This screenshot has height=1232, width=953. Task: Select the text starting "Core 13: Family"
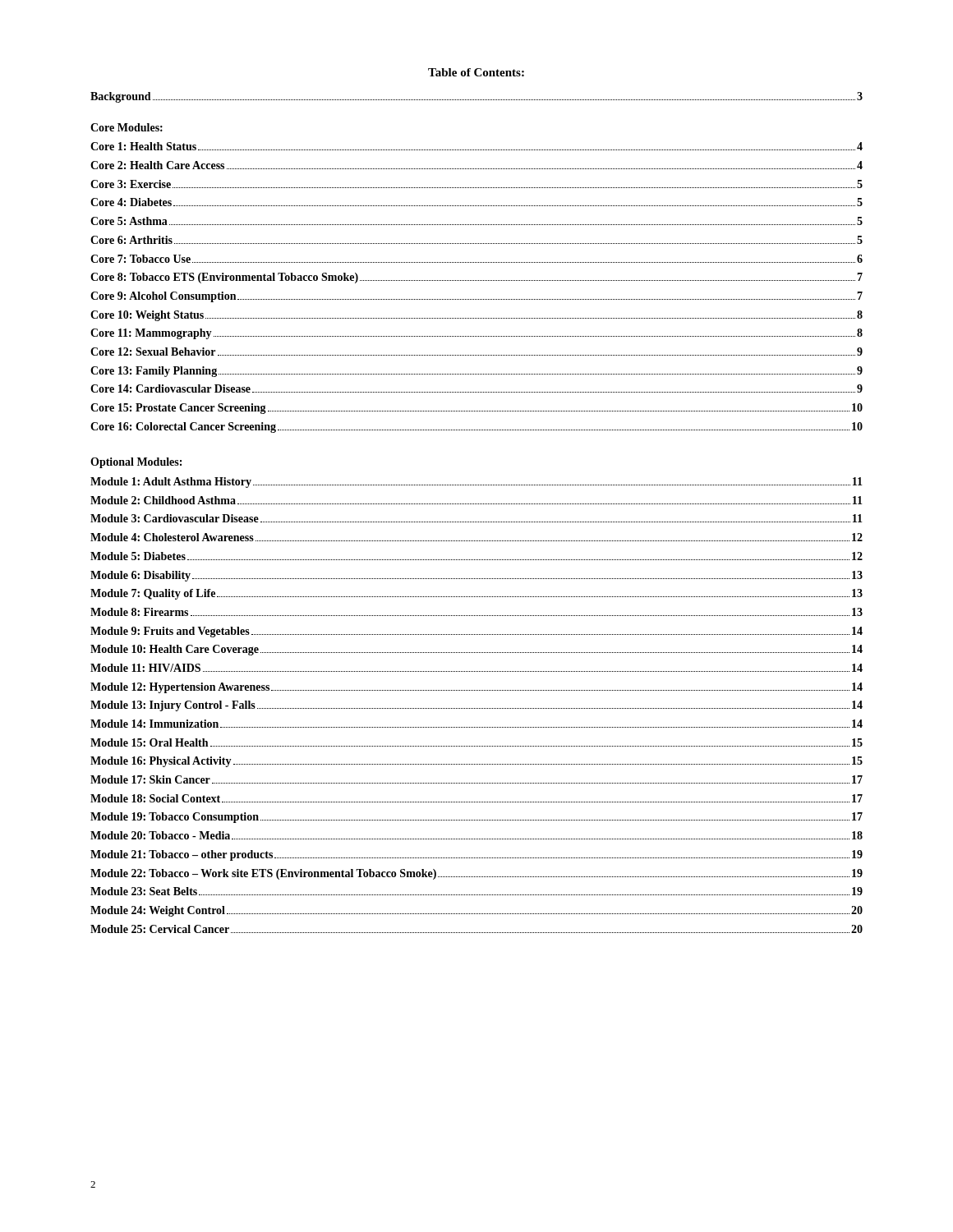click(476, 371)
